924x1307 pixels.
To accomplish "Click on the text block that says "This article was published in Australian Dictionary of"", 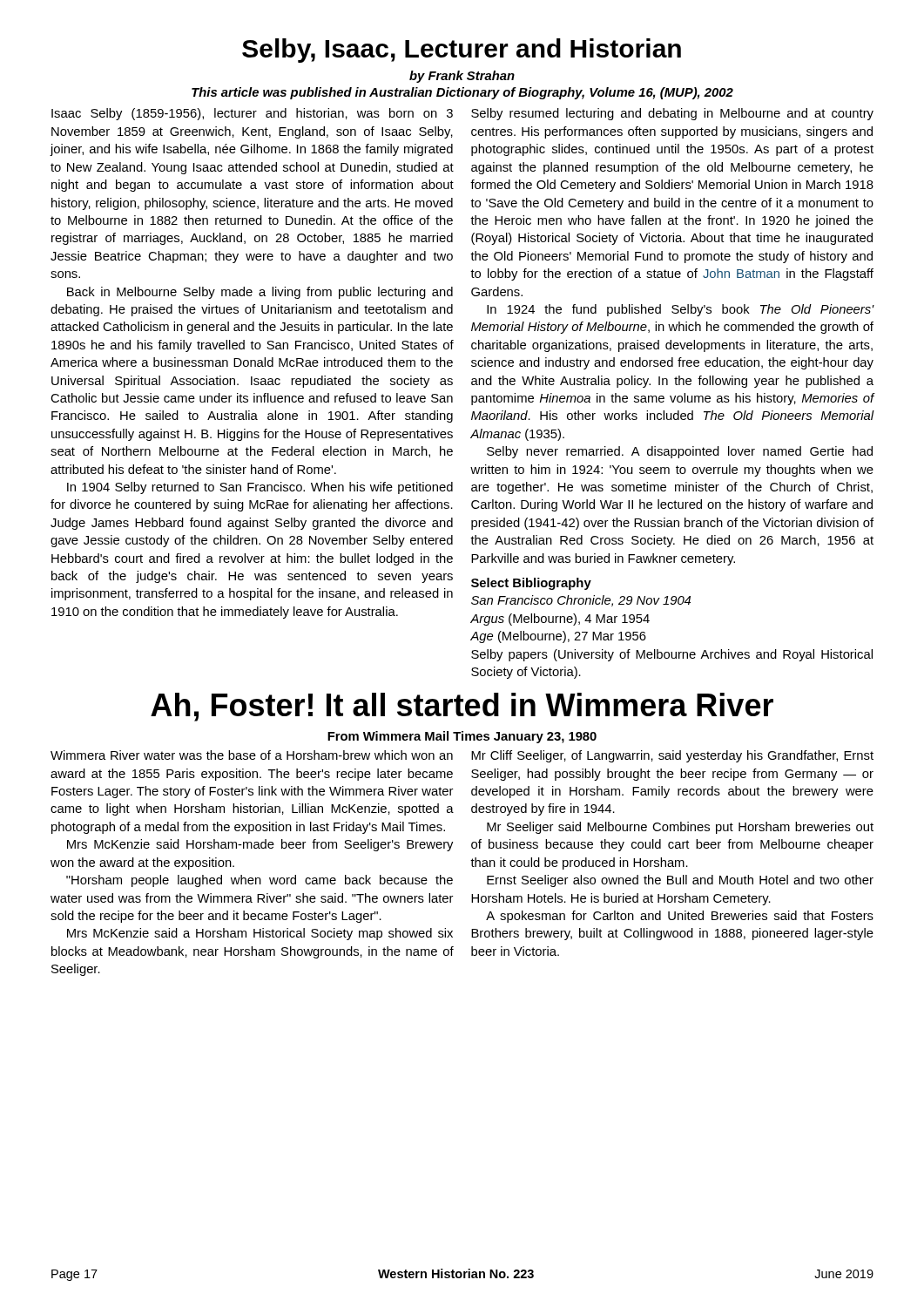I will point(462,93).
